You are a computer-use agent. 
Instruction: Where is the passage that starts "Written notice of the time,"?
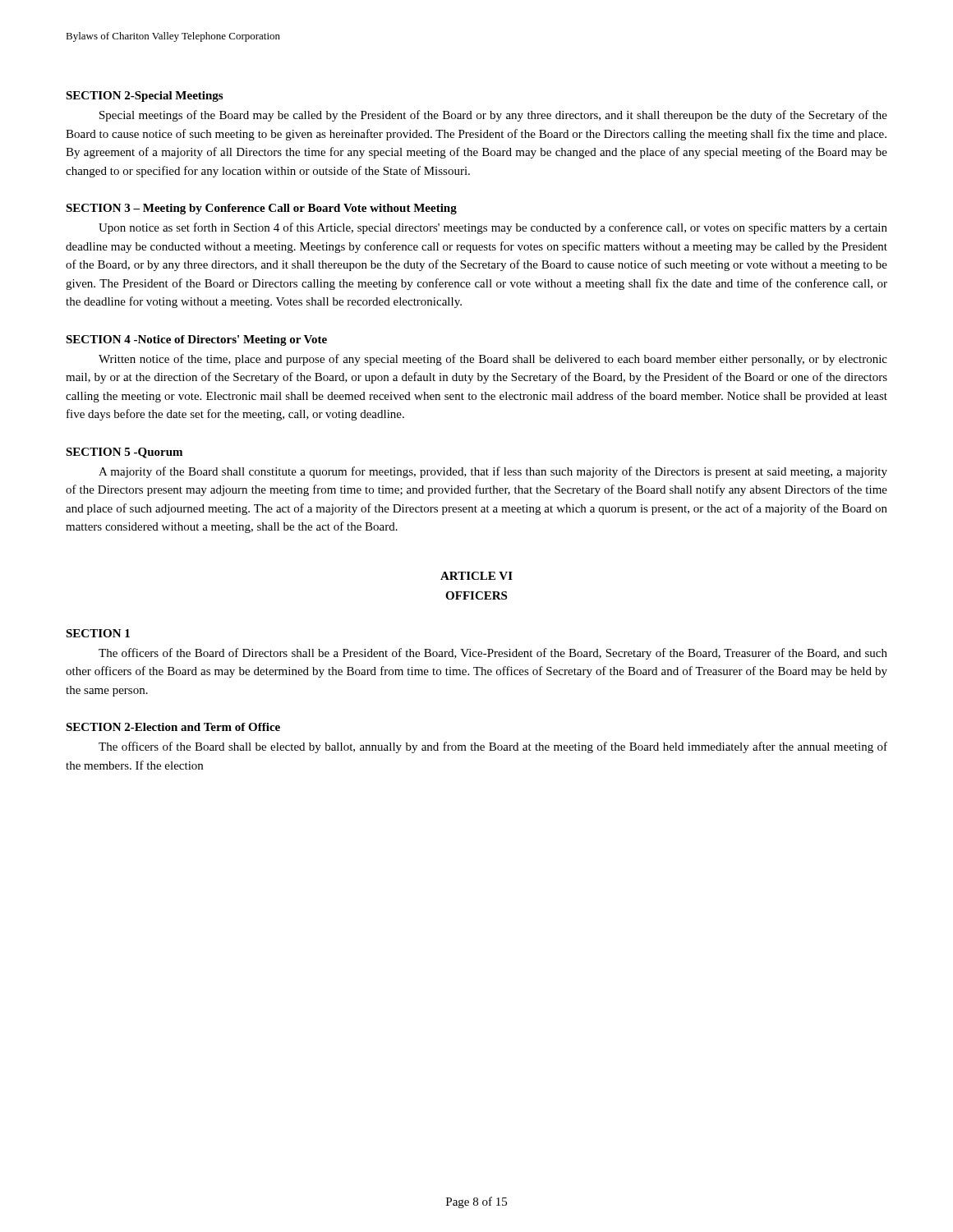tap(476, 386)
